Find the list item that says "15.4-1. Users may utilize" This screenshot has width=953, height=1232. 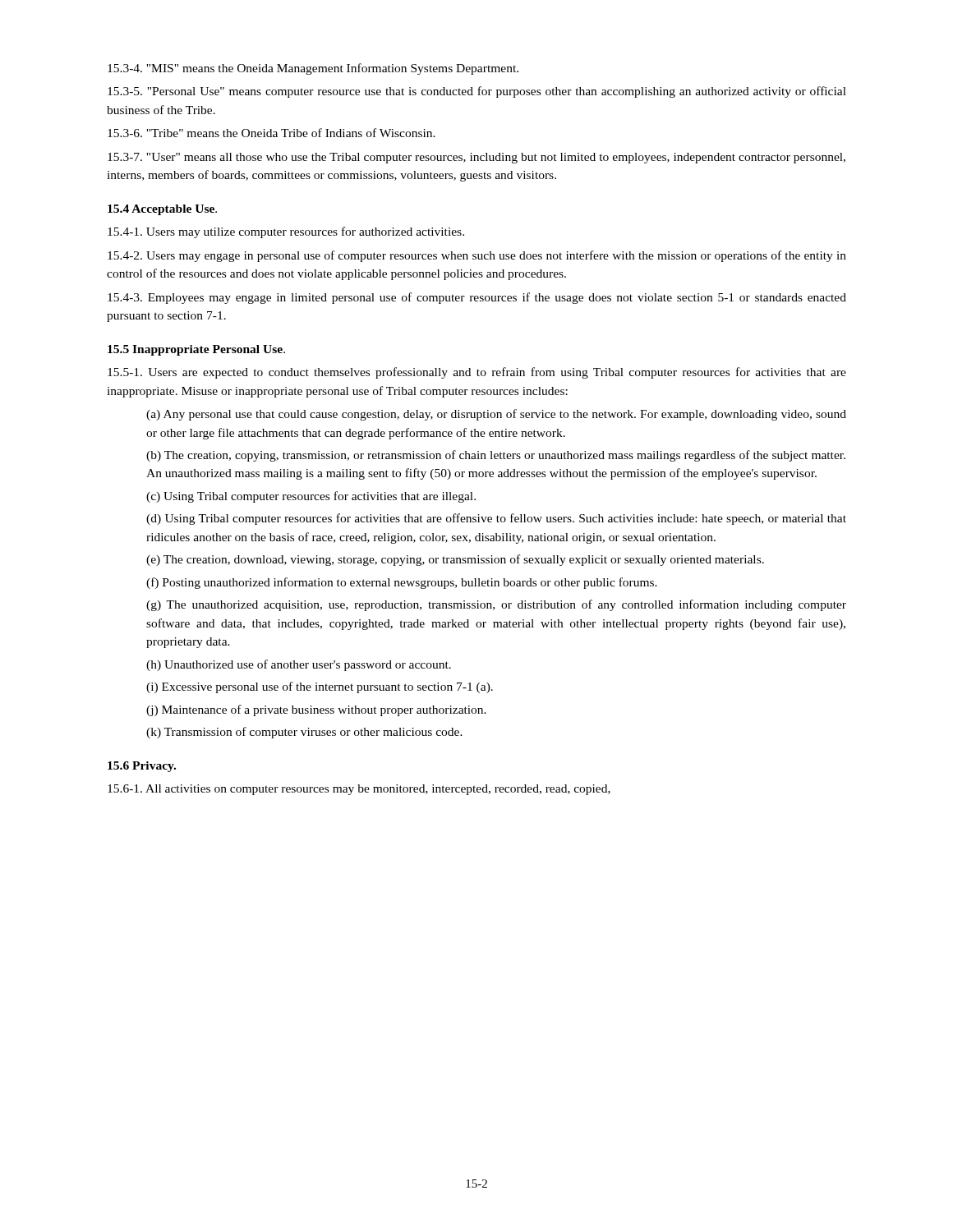(286, 232)
